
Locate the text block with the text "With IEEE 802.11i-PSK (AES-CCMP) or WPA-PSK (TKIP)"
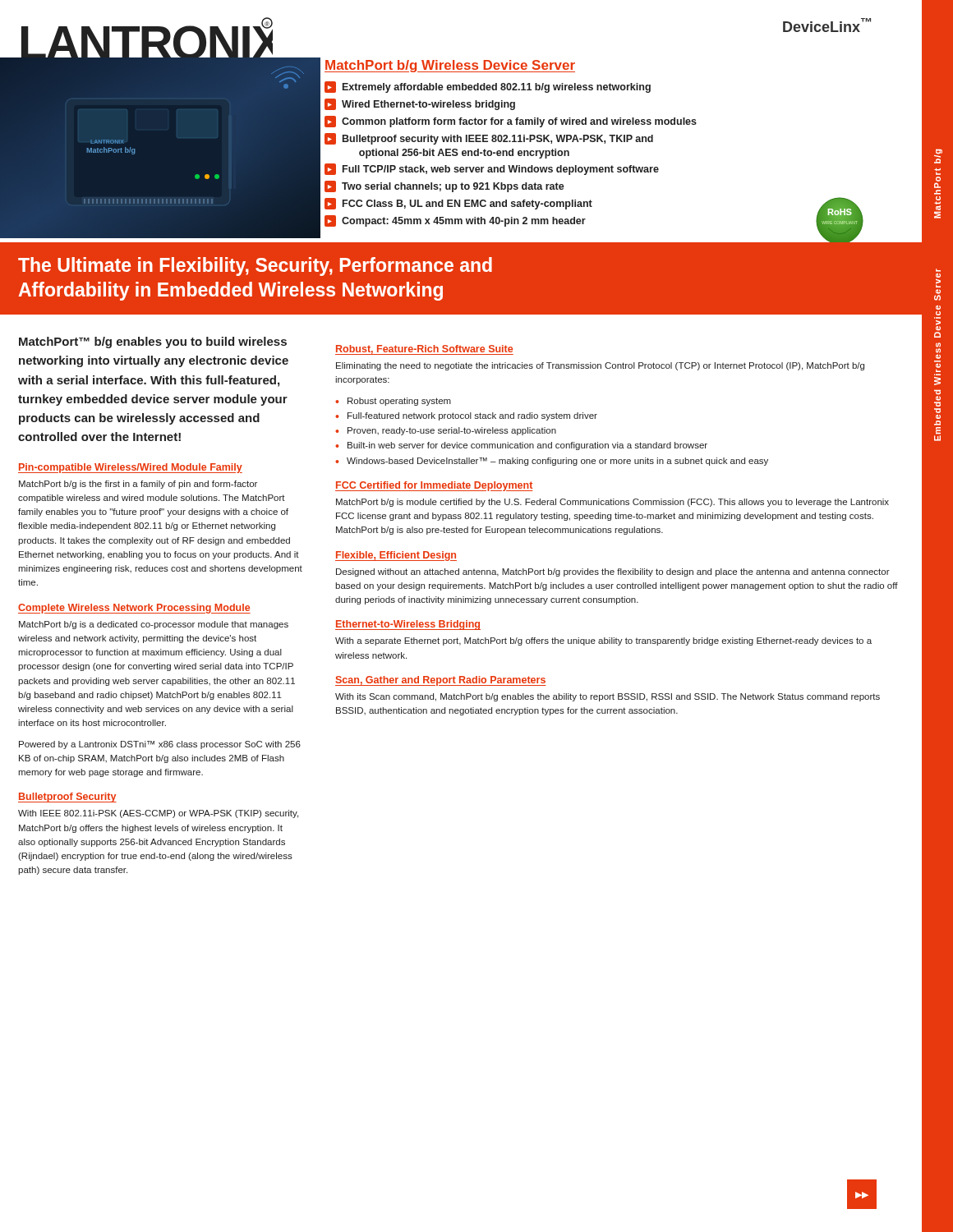coord(159,842)
